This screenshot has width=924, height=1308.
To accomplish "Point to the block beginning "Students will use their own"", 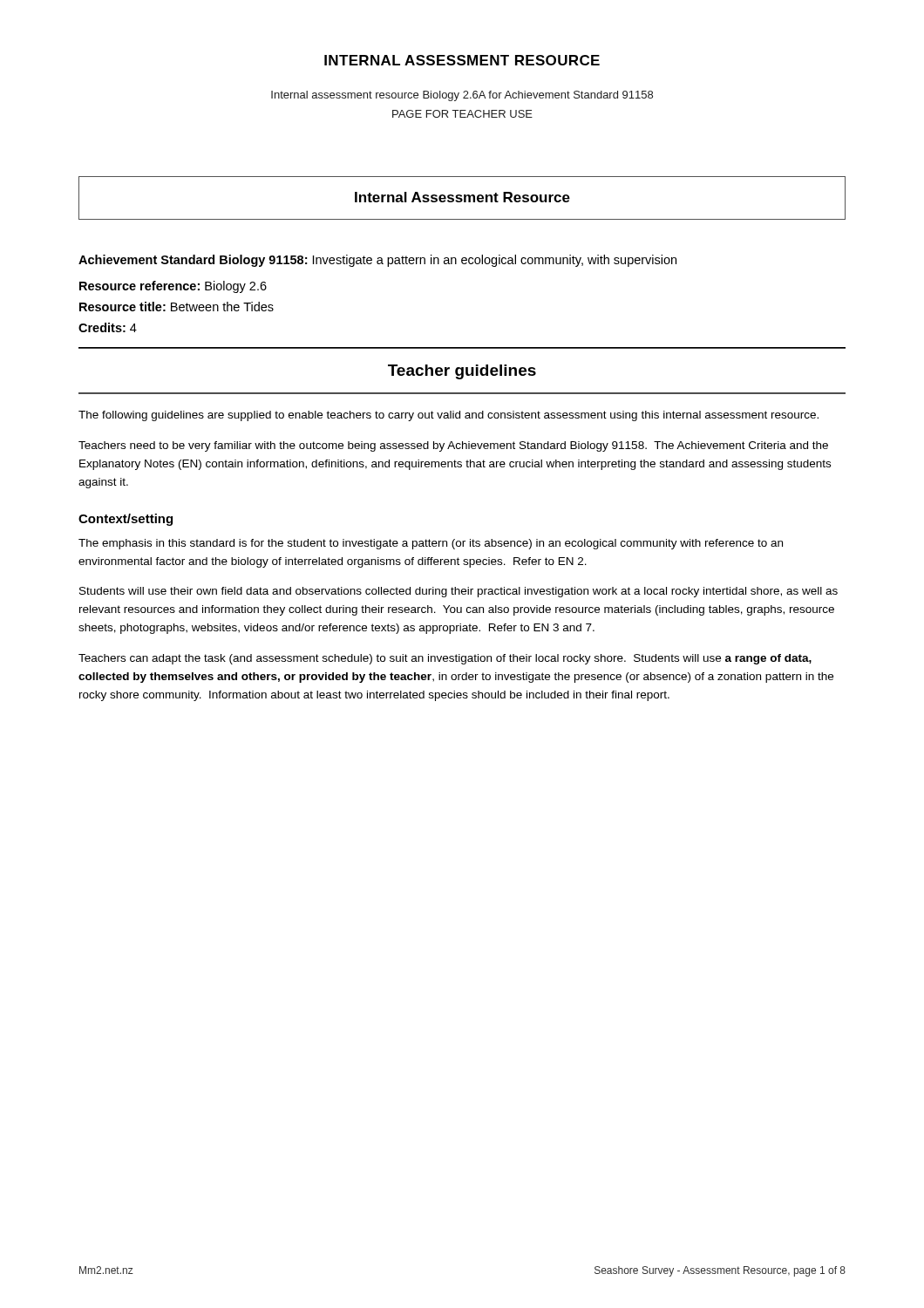I will click(x=458, y=609).
